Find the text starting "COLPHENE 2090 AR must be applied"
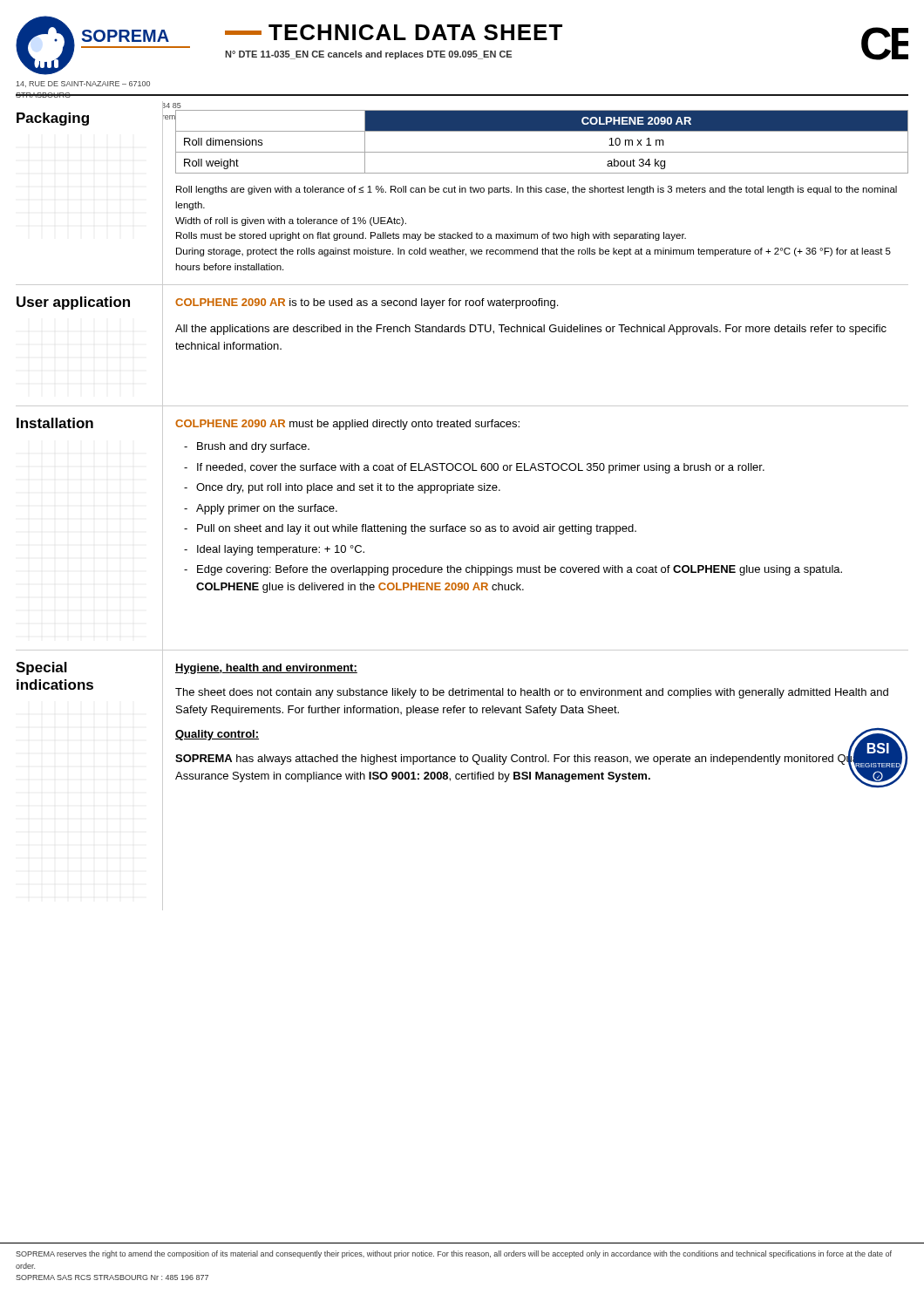 pyautogui.click(x=347, y=425)
